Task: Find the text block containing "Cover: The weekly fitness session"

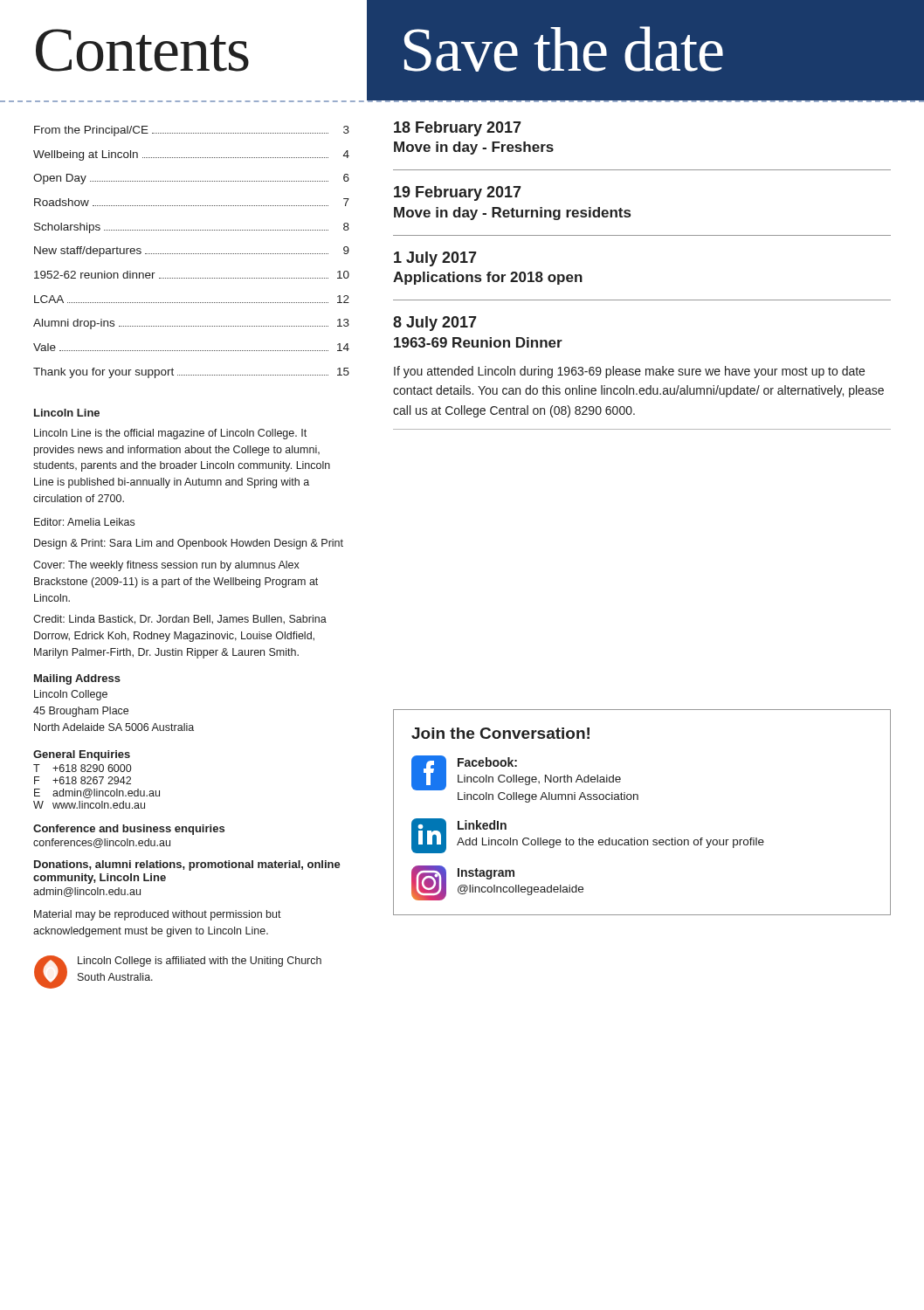Action: [x=191, y=582]
